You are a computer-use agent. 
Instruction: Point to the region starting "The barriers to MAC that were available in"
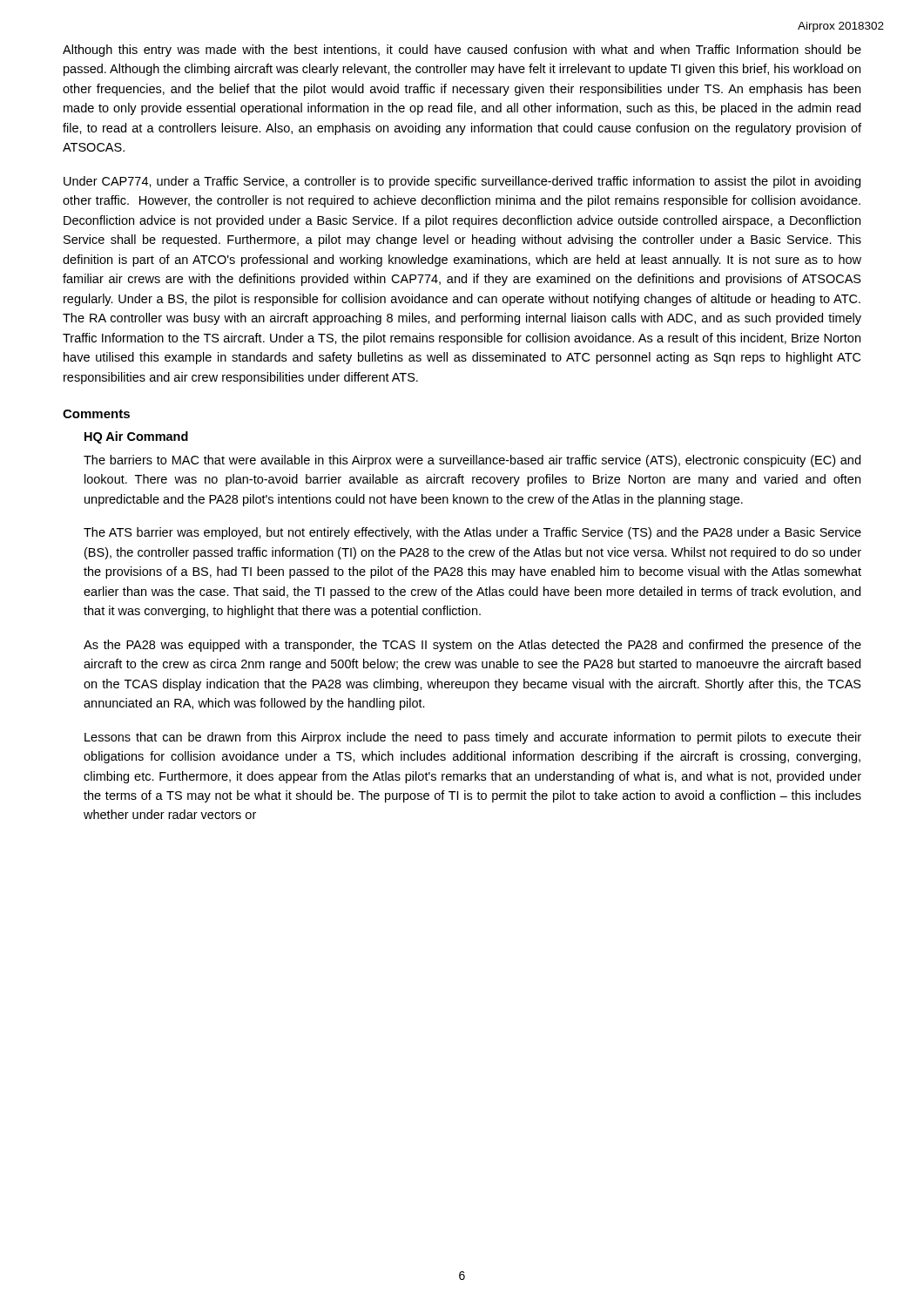point(472,480)
